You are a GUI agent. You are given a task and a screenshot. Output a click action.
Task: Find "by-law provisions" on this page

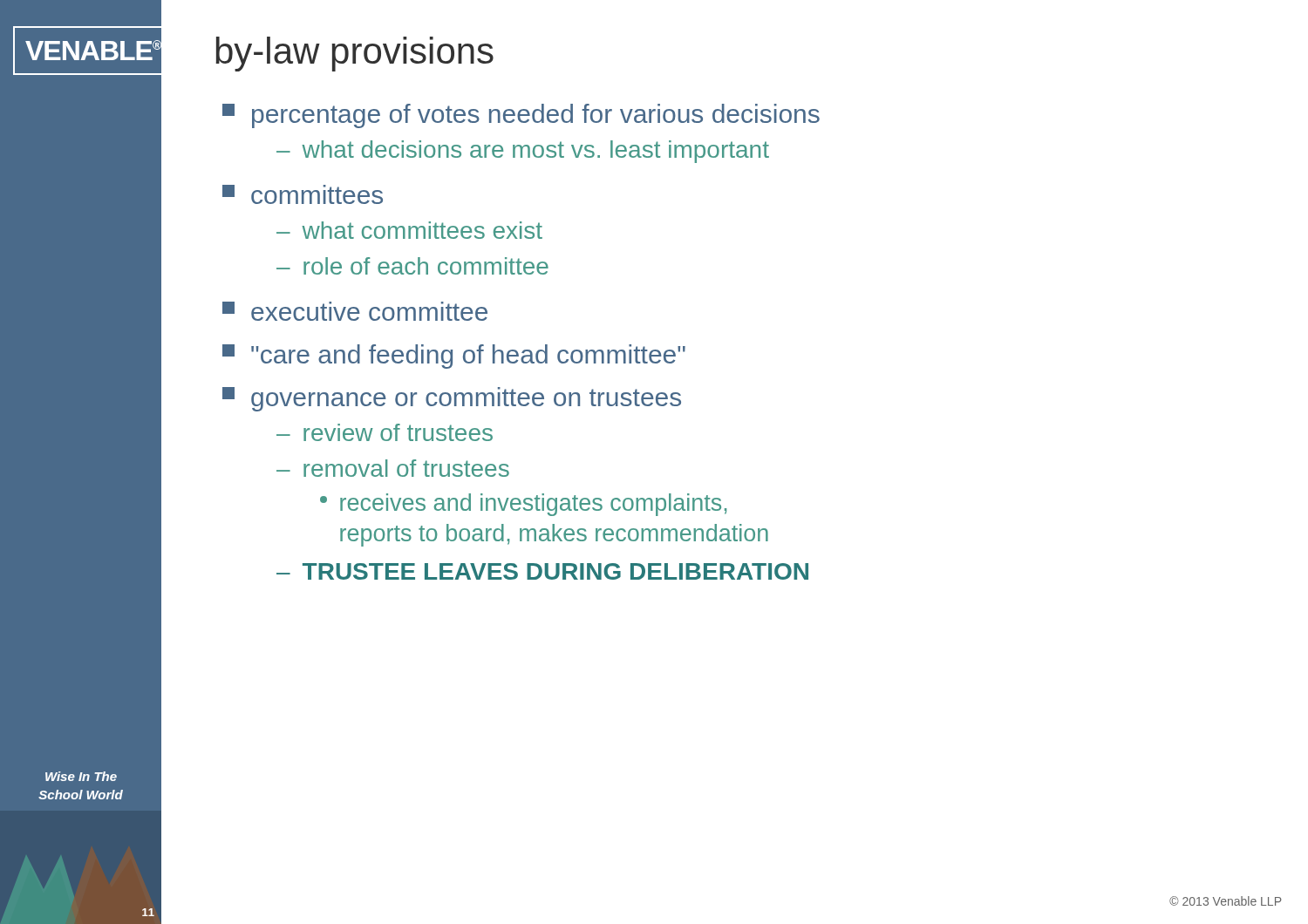click(x=354, y=51)
